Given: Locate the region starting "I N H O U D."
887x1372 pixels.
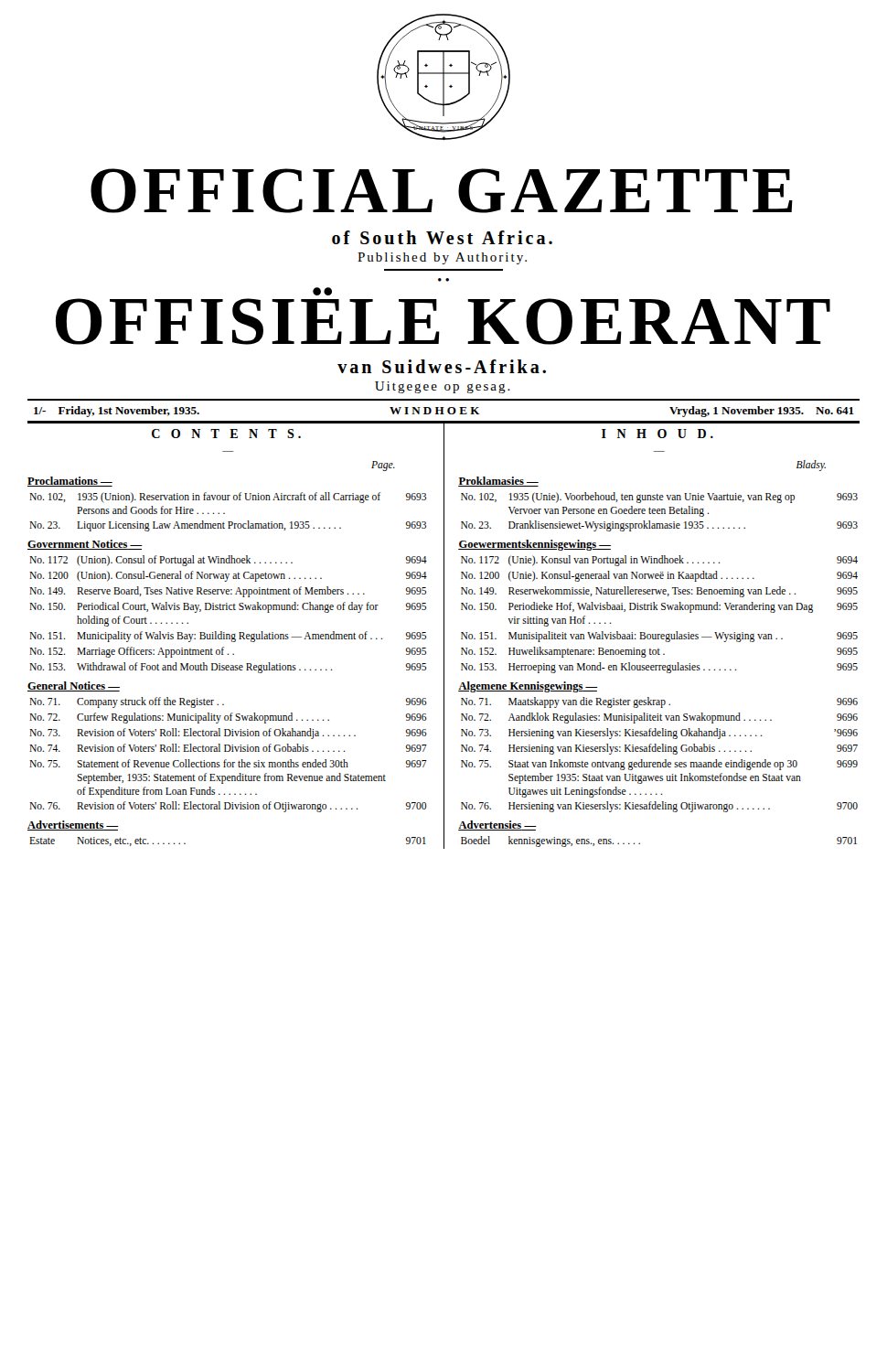Looking at the screenshot, I should click(659, 434).
